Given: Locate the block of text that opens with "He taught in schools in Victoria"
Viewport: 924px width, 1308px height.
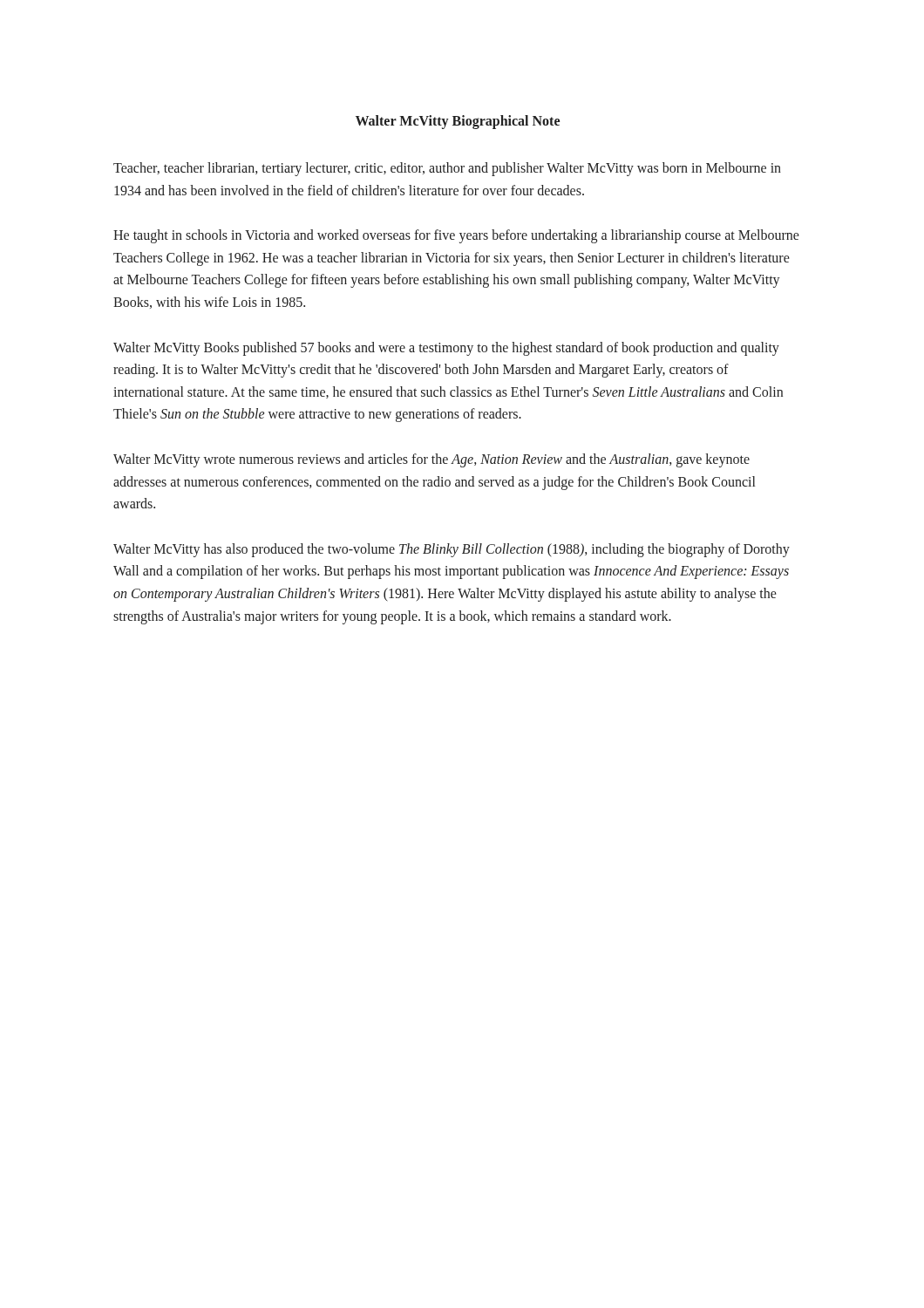Looking at the screenshot, I should (456, 269).
